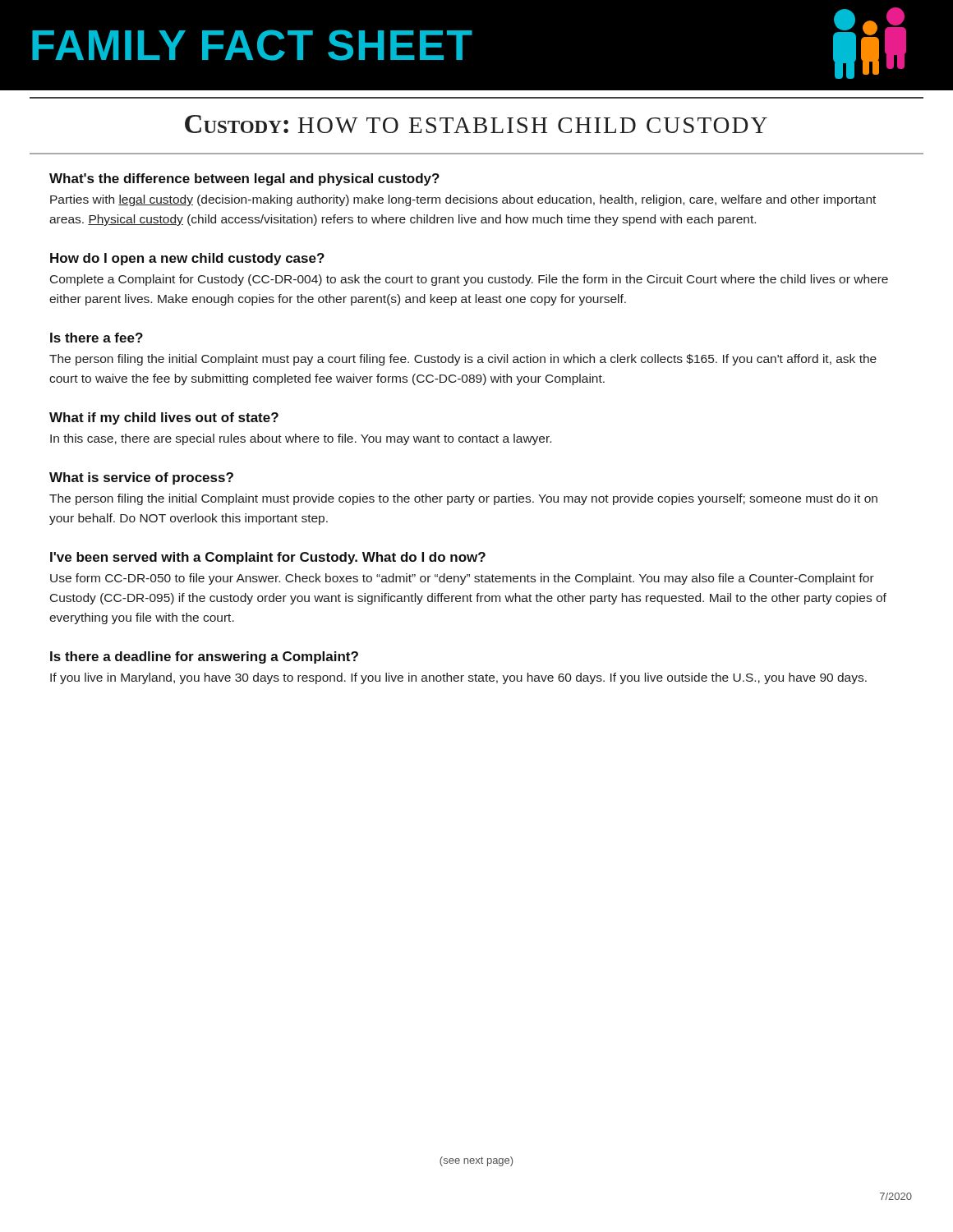Locate the text starting "What if my"
The height and width of the screenshot is (1232, 953).
(164, 418)
